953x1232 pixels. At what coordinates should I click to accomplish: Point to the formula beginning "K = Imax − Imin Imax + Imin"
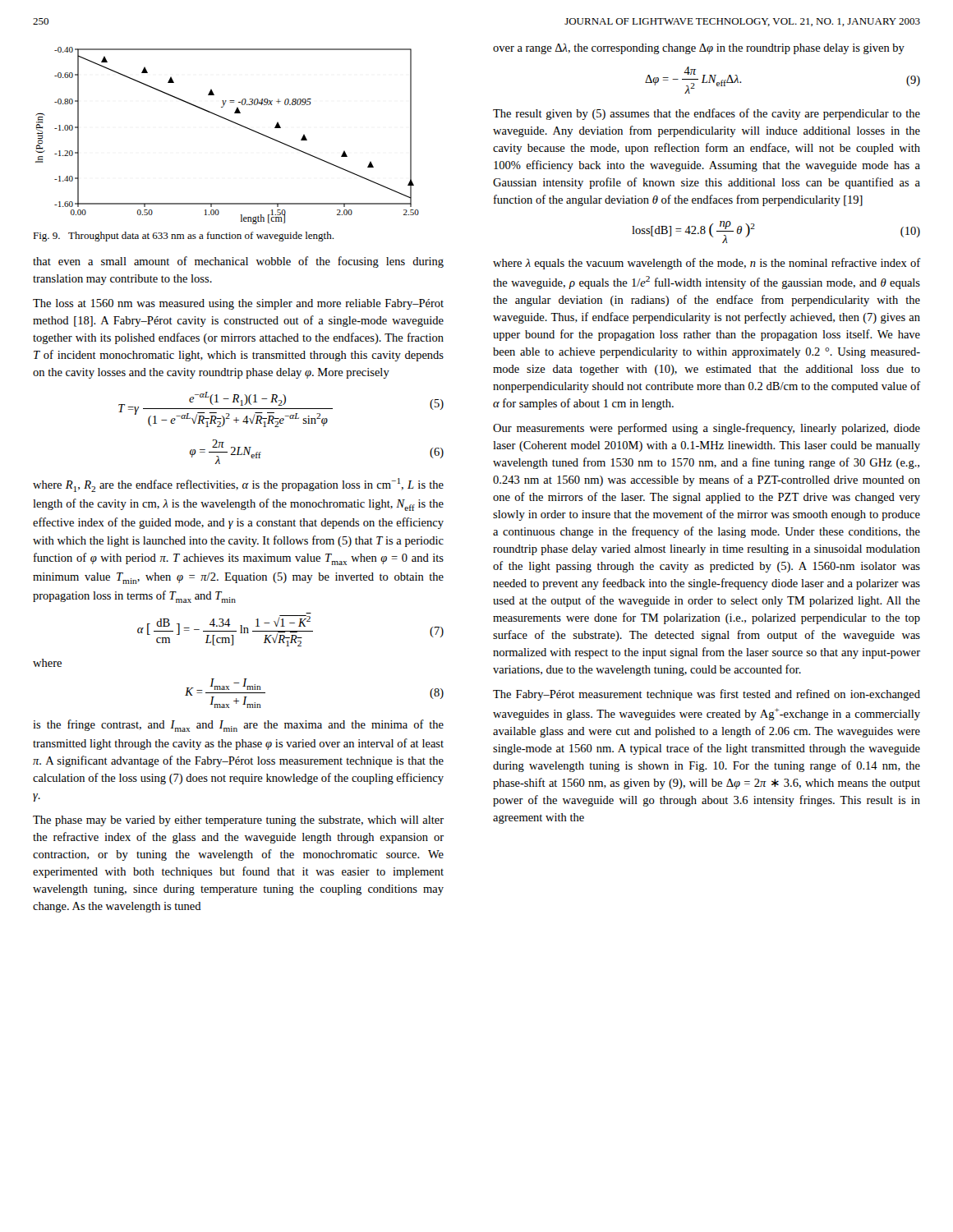click(x=238, y=693)
